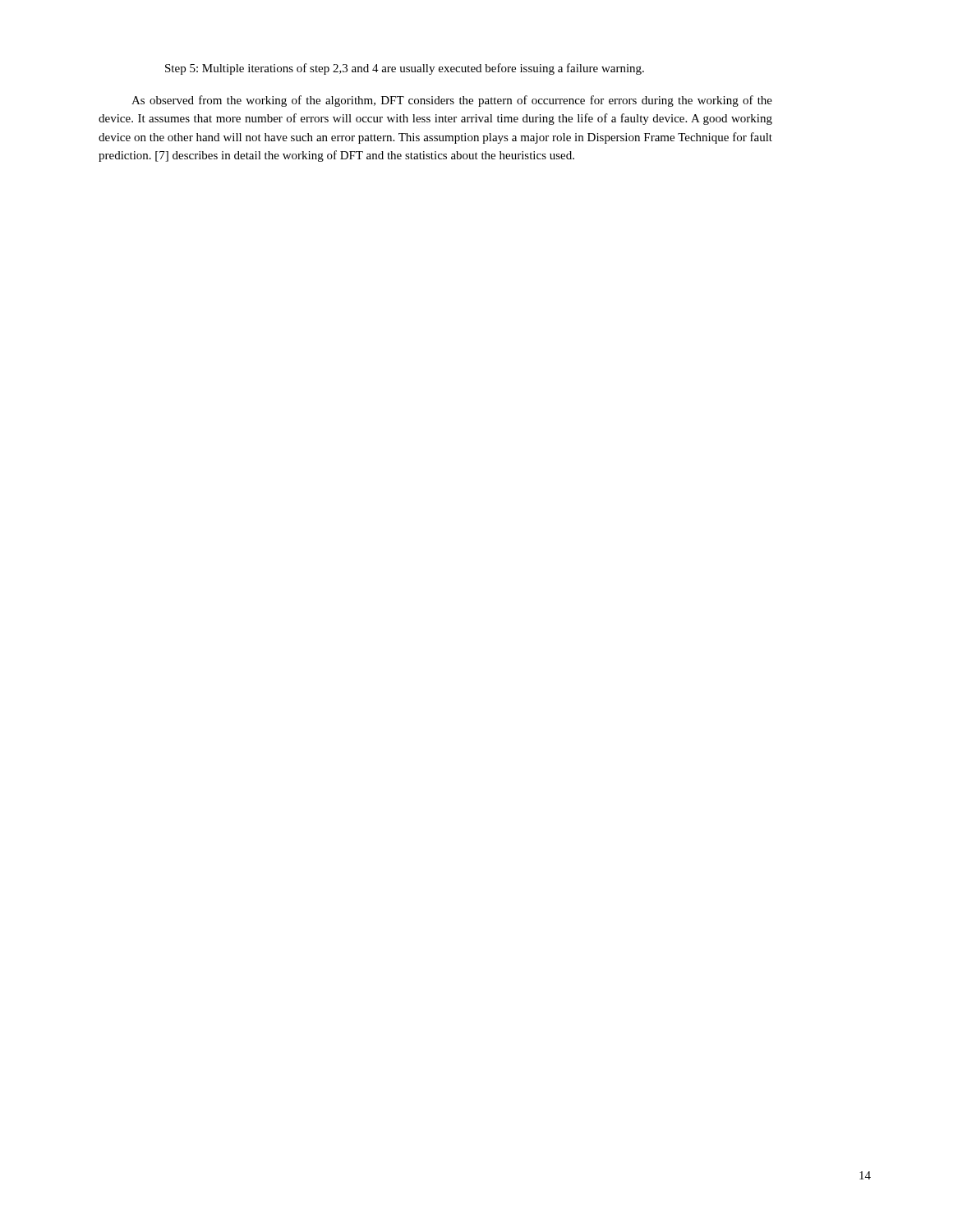Image resolution: width=953 pixels, height=1232 pixels.
Task: Locate the region starting "As observed from the"
Action: click(435, 128)
